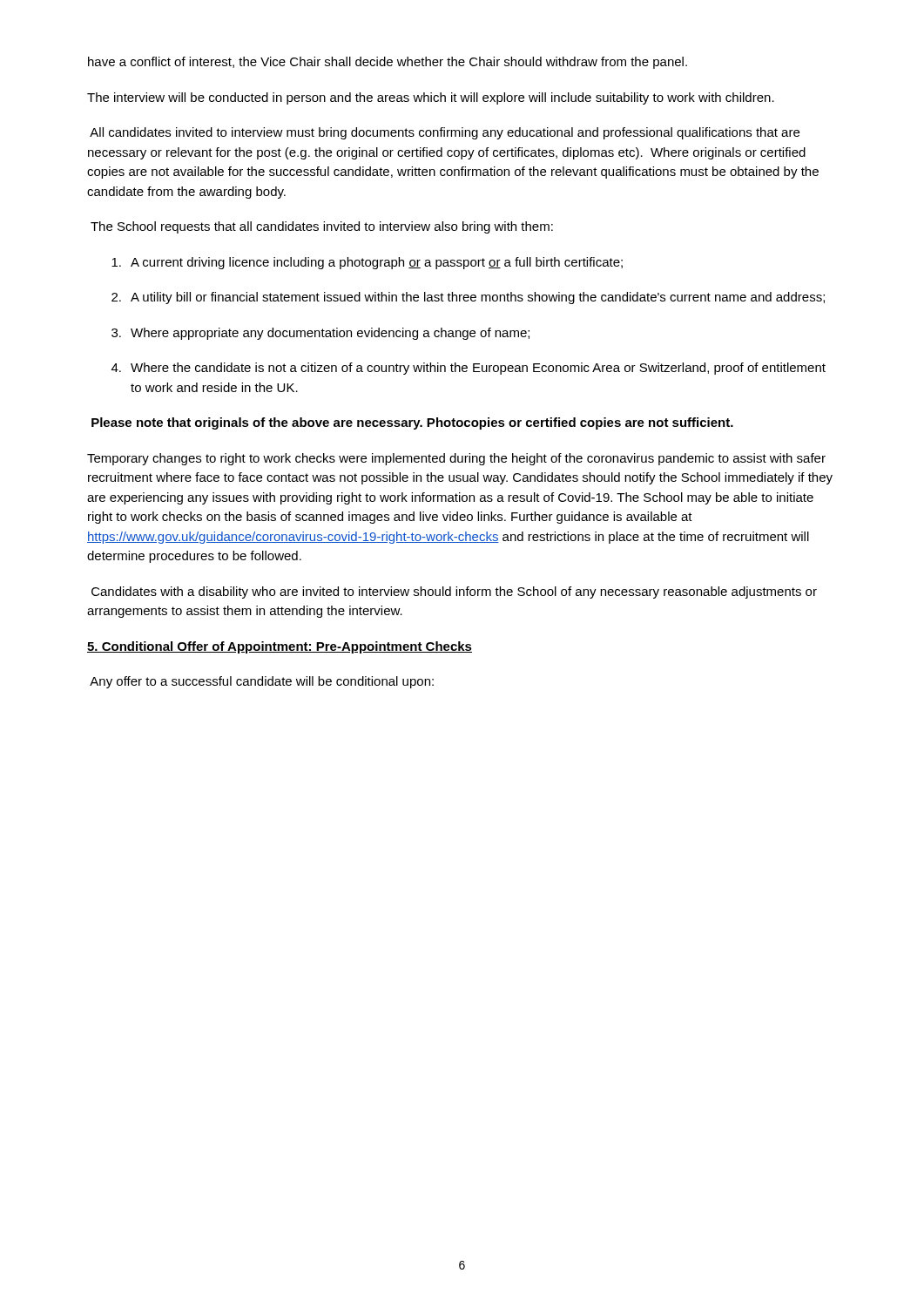Select the text starting "The School requests"
The width and height of the screenshot is (924, 1307).
coord(320,226)
